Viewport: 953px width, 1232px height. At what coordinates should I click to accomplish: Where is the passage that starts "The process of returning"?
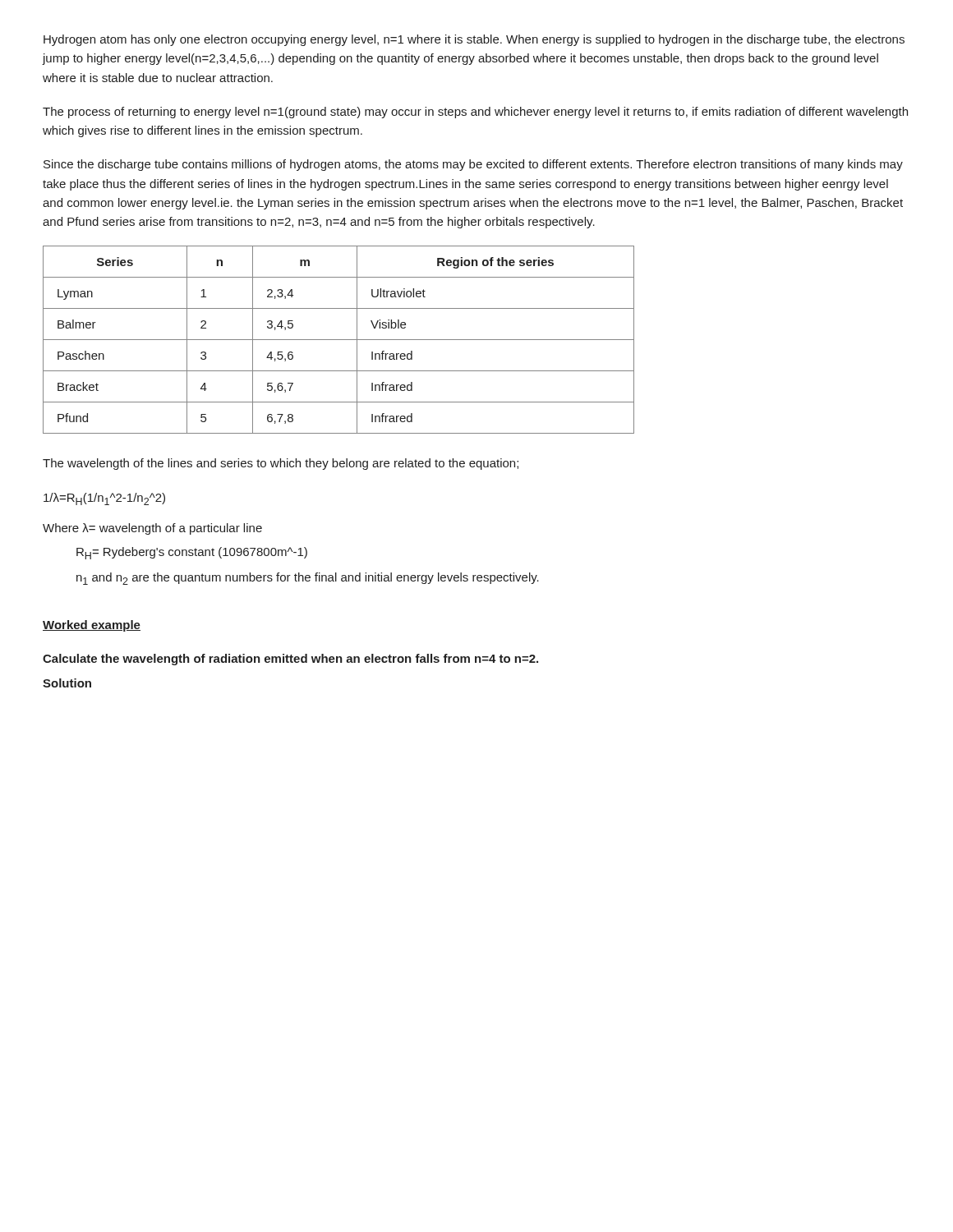click(476, 121)
